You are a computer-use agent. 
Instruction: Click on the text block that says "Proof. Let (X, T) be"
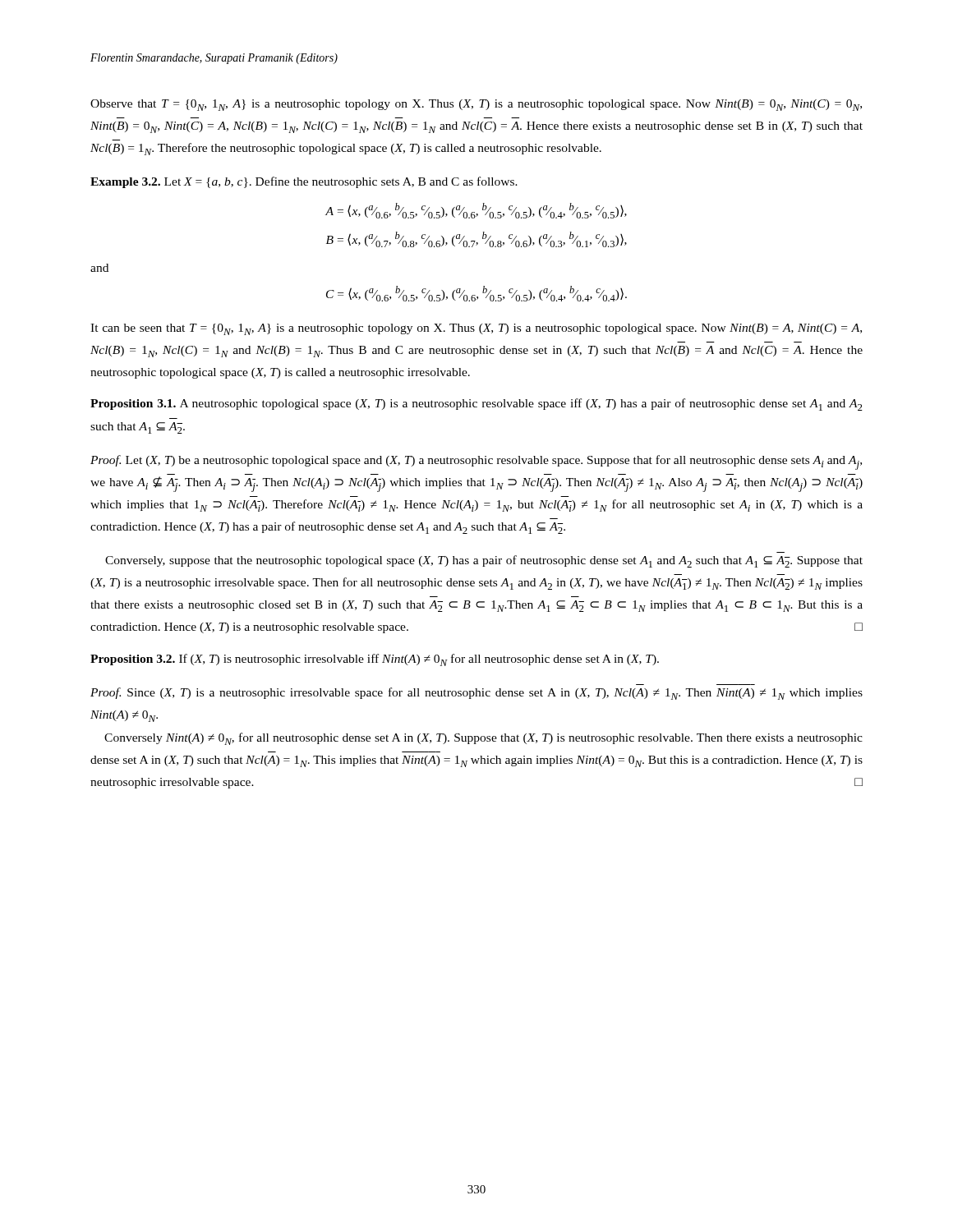476,494
